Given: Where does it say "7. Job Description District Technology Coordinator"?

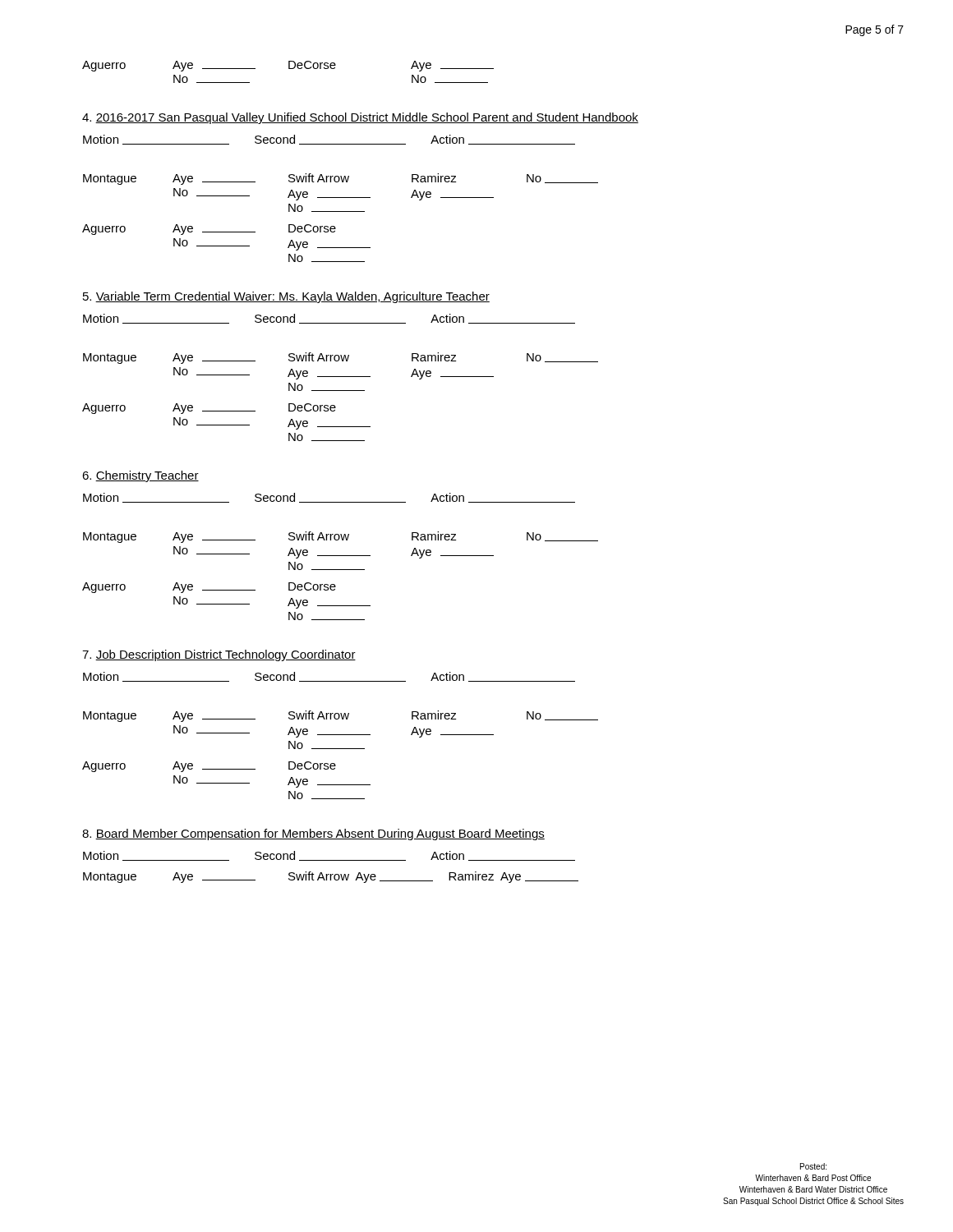Looking at the screenshot, I should click(x=219, y=654).
